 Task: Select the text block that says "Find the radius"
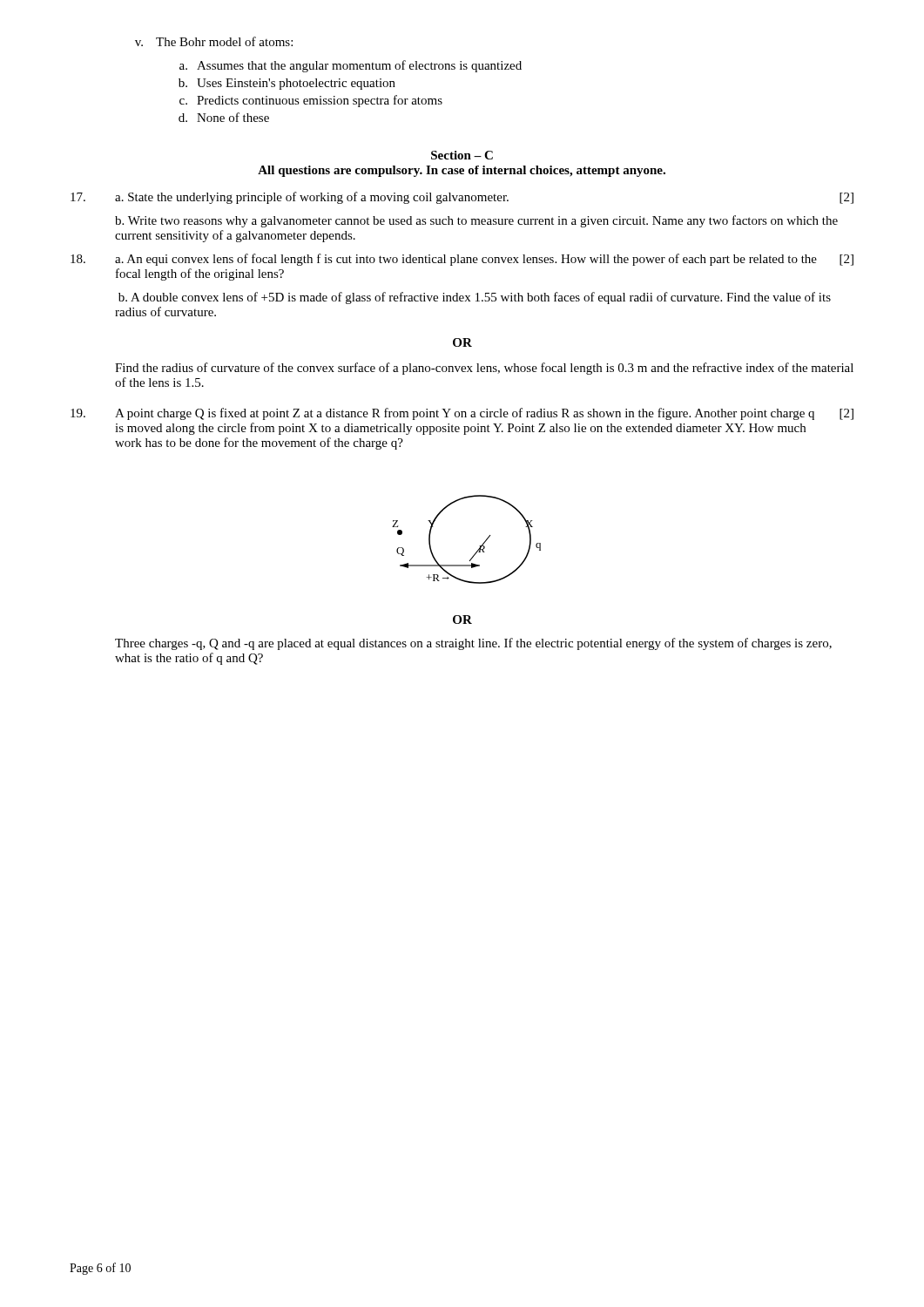tap(484, 375)
